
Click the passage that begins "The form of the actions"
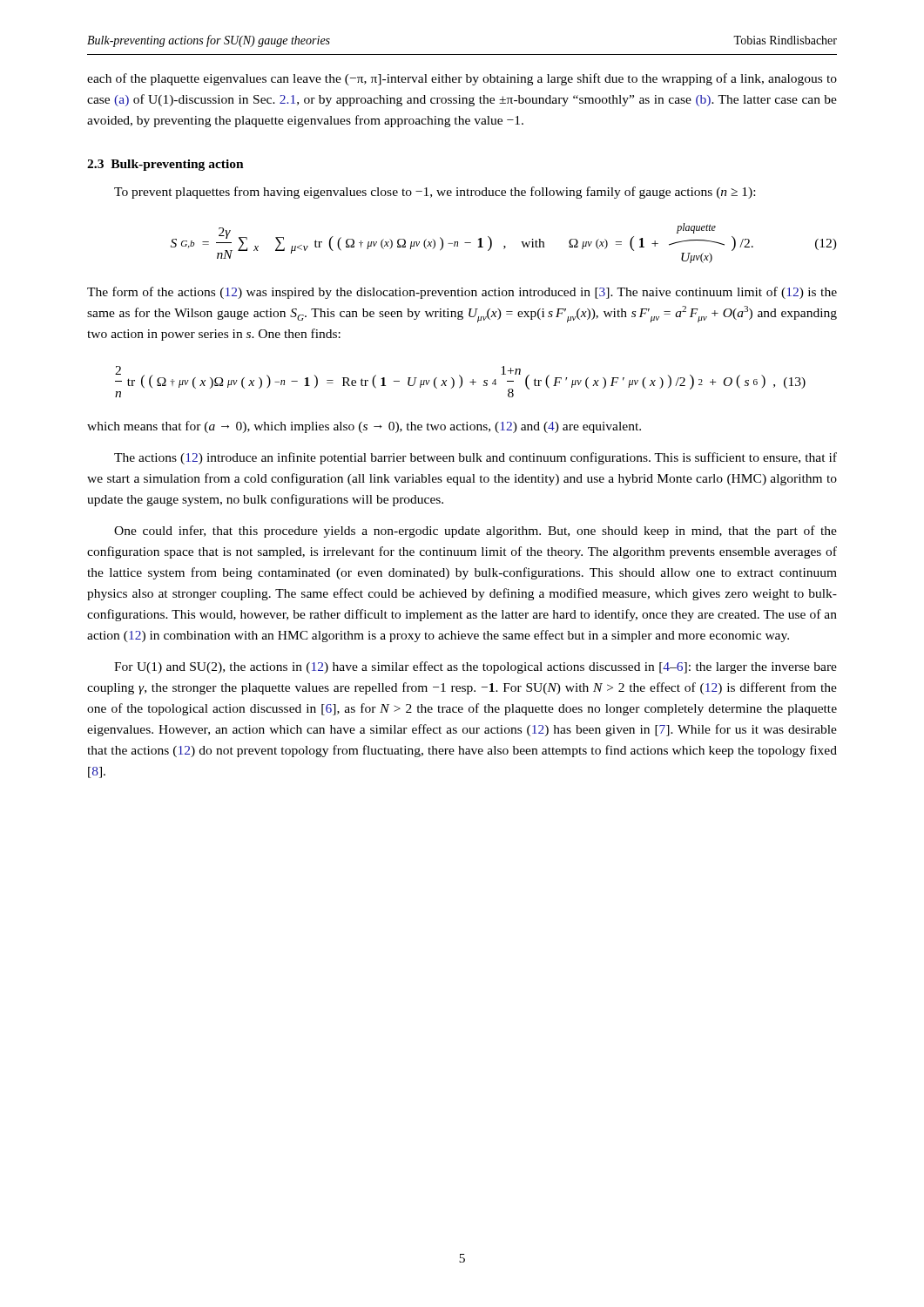[462, 313]
